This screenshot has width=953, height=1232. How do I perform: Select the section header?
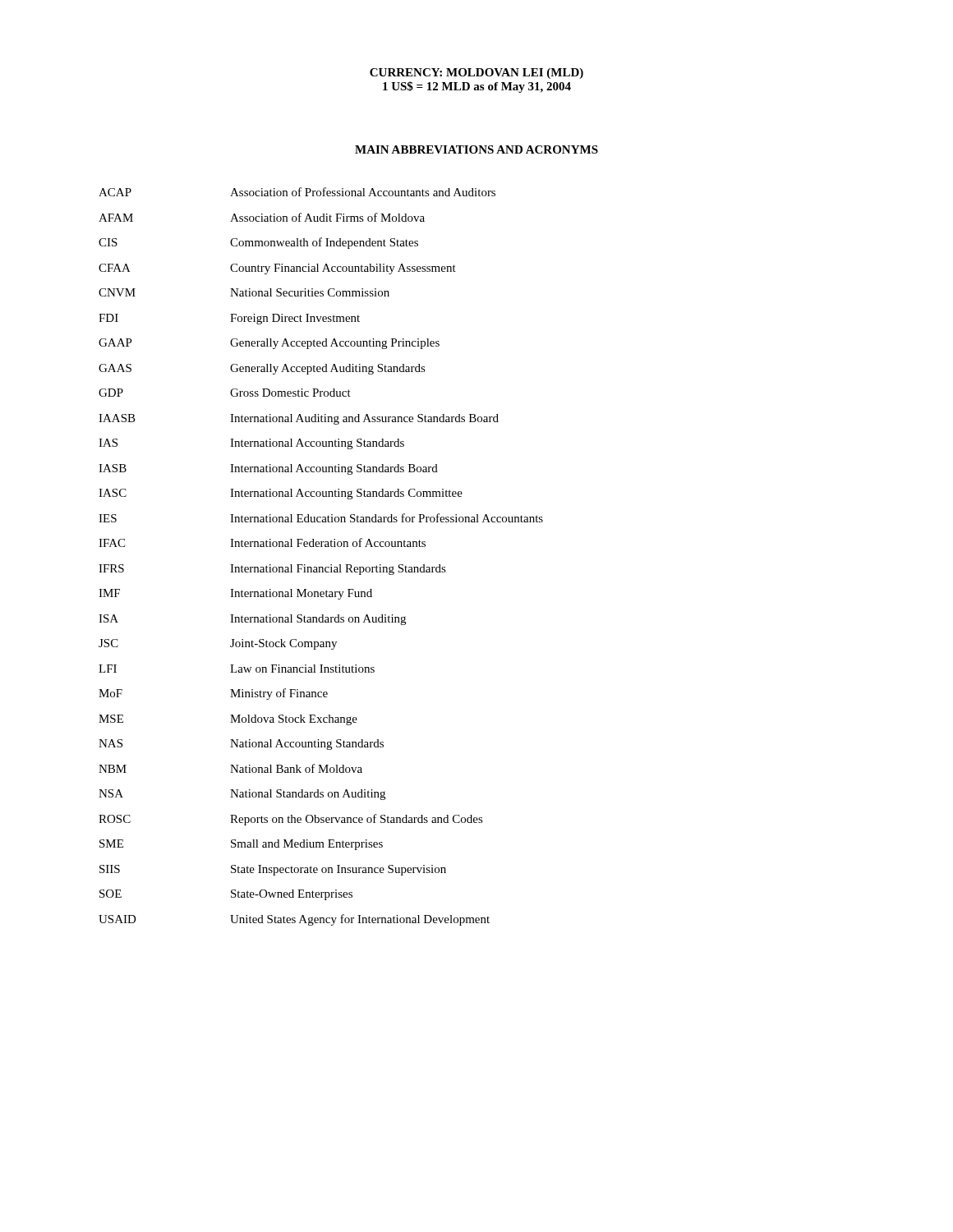pos(476,150)
